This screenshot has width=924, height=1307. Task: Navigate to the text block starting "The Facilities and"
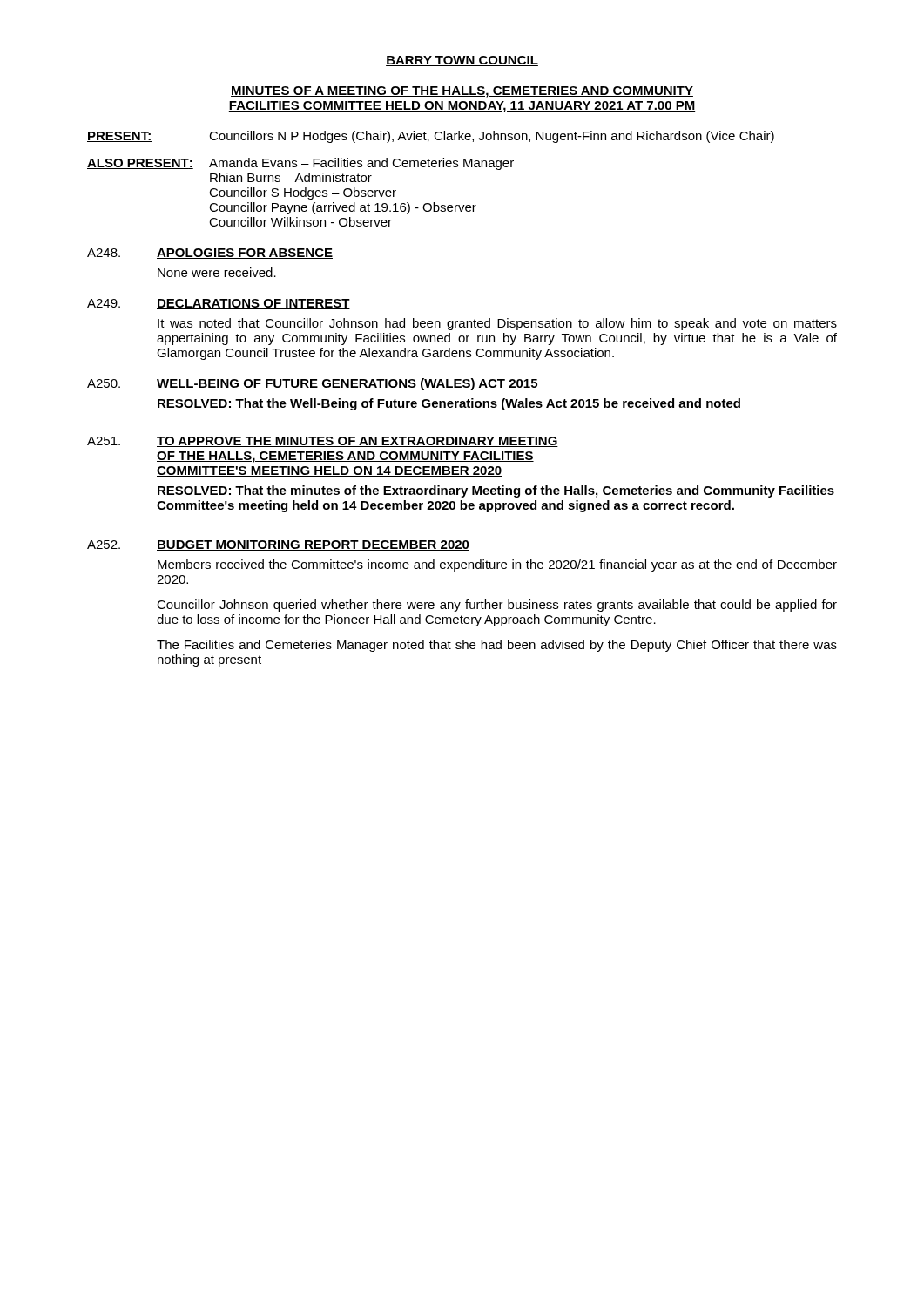click(497, 652)
